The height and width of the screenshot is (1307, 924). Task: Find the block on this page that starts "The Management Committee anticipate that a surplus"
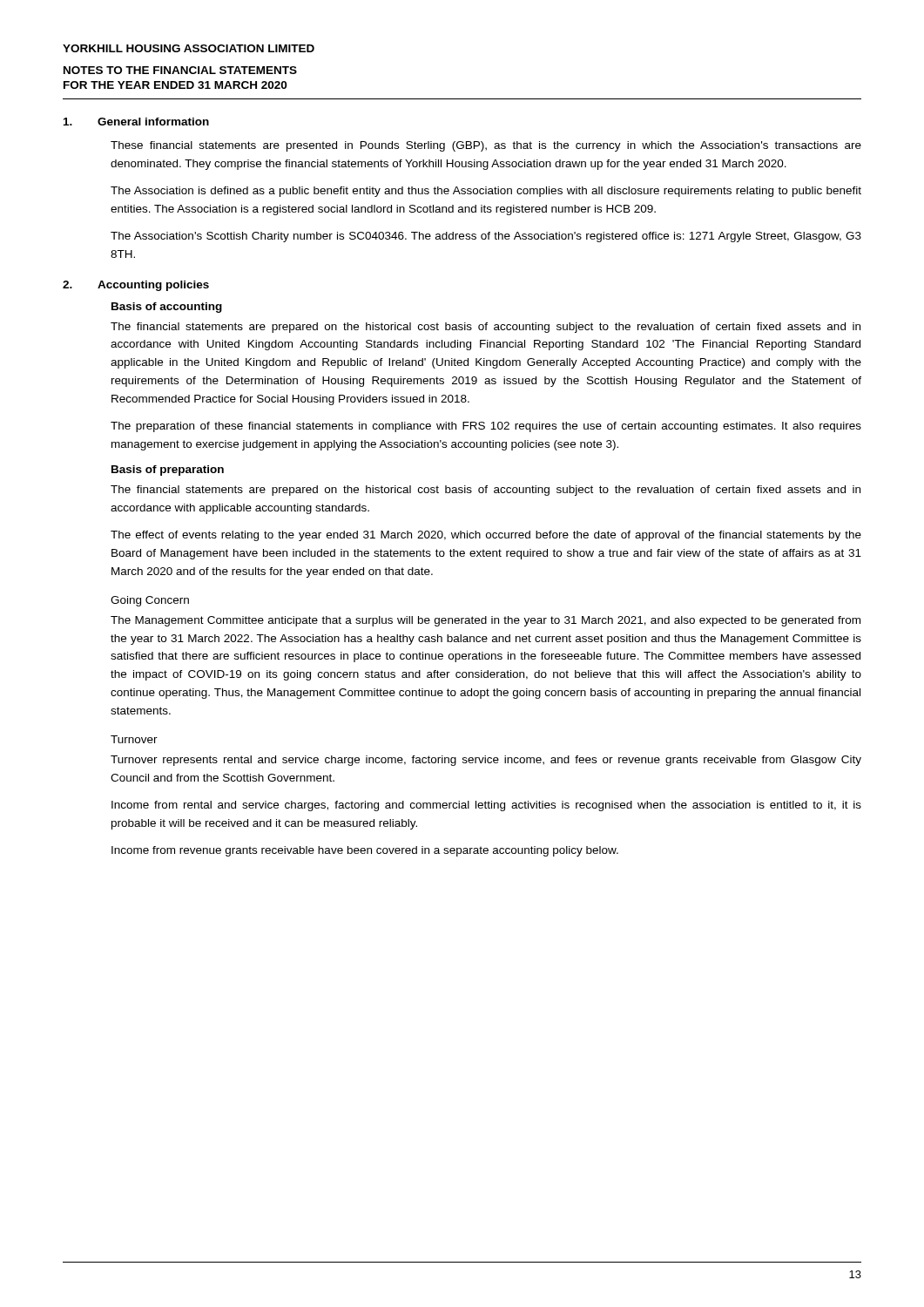click(486, 665)
